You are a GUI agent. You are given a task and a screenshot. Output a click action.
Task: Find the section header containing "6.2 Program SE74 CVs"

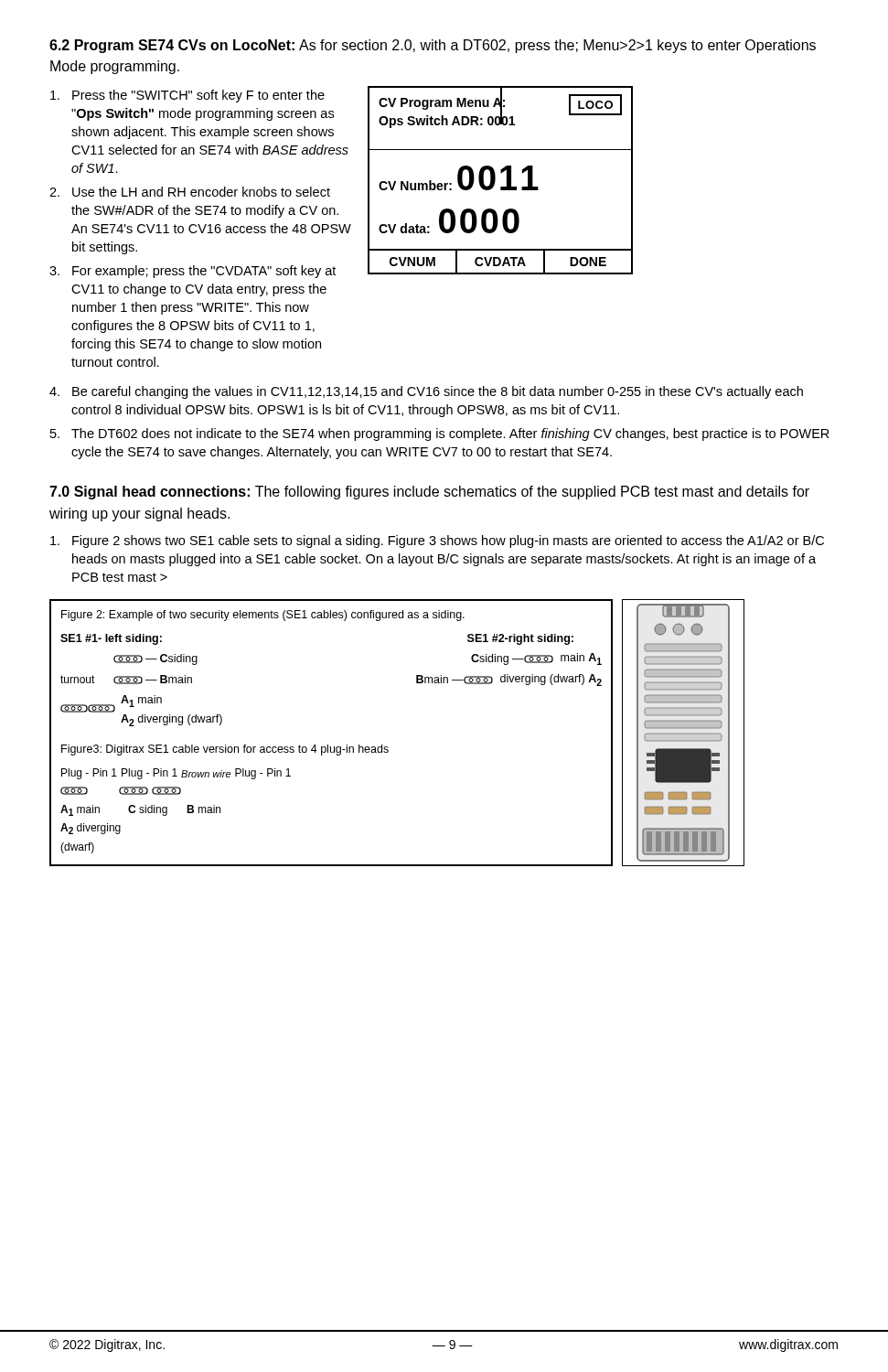click(433, 56)
